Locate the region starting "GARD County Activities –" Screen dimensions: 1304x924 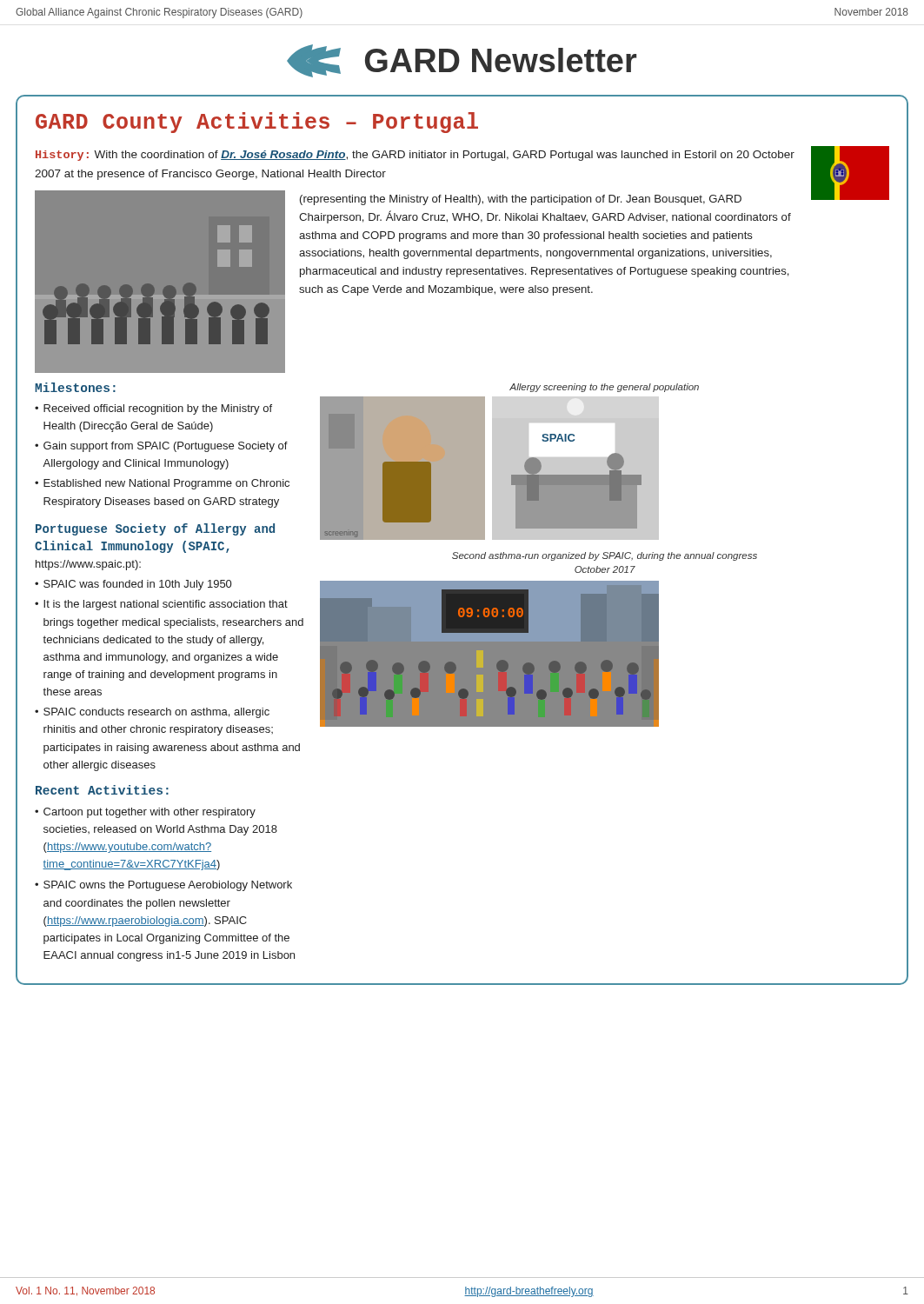(x=257, y=123)
